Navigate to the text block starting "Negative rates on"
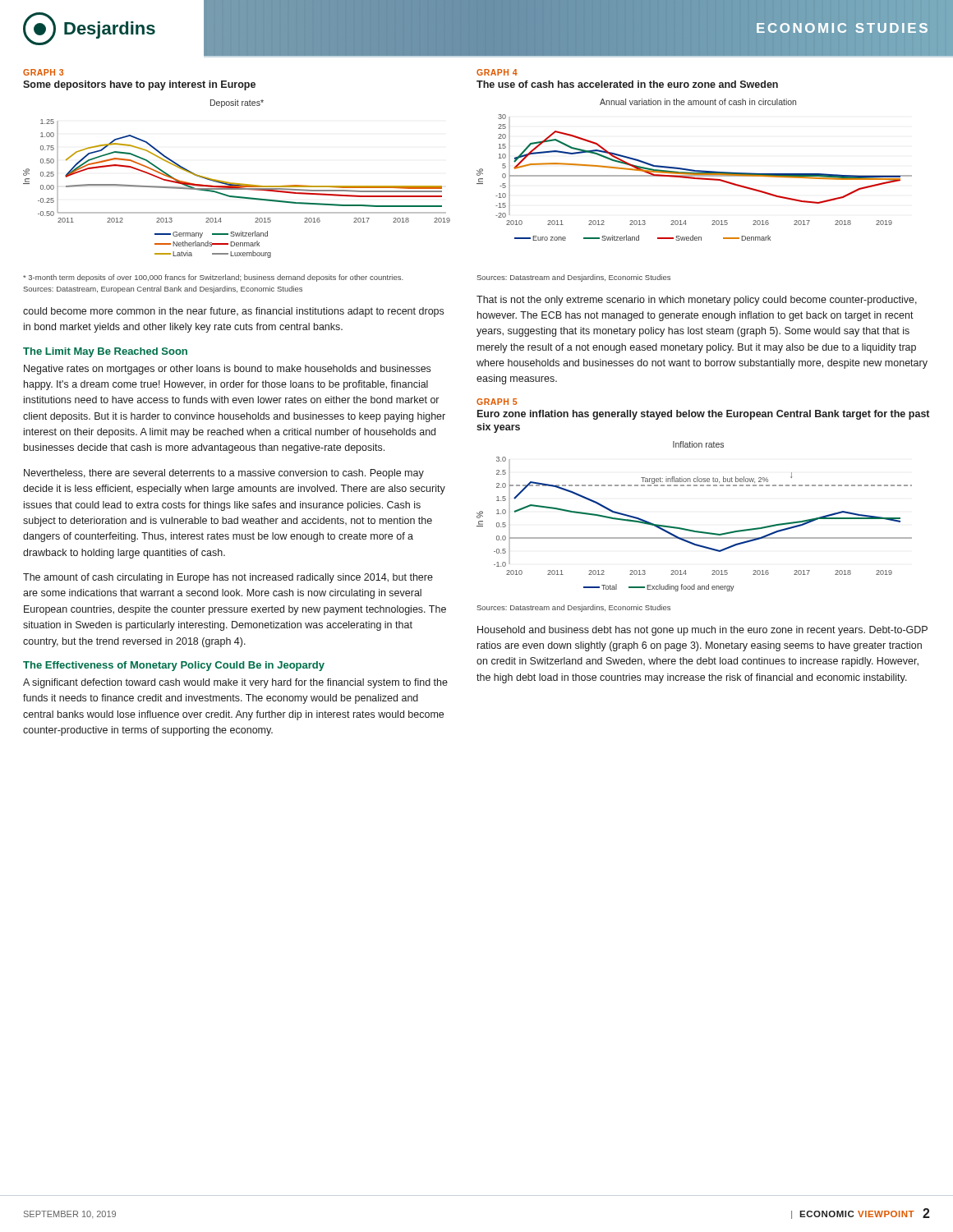953x1232 pixels. click(x=234, y=408)
